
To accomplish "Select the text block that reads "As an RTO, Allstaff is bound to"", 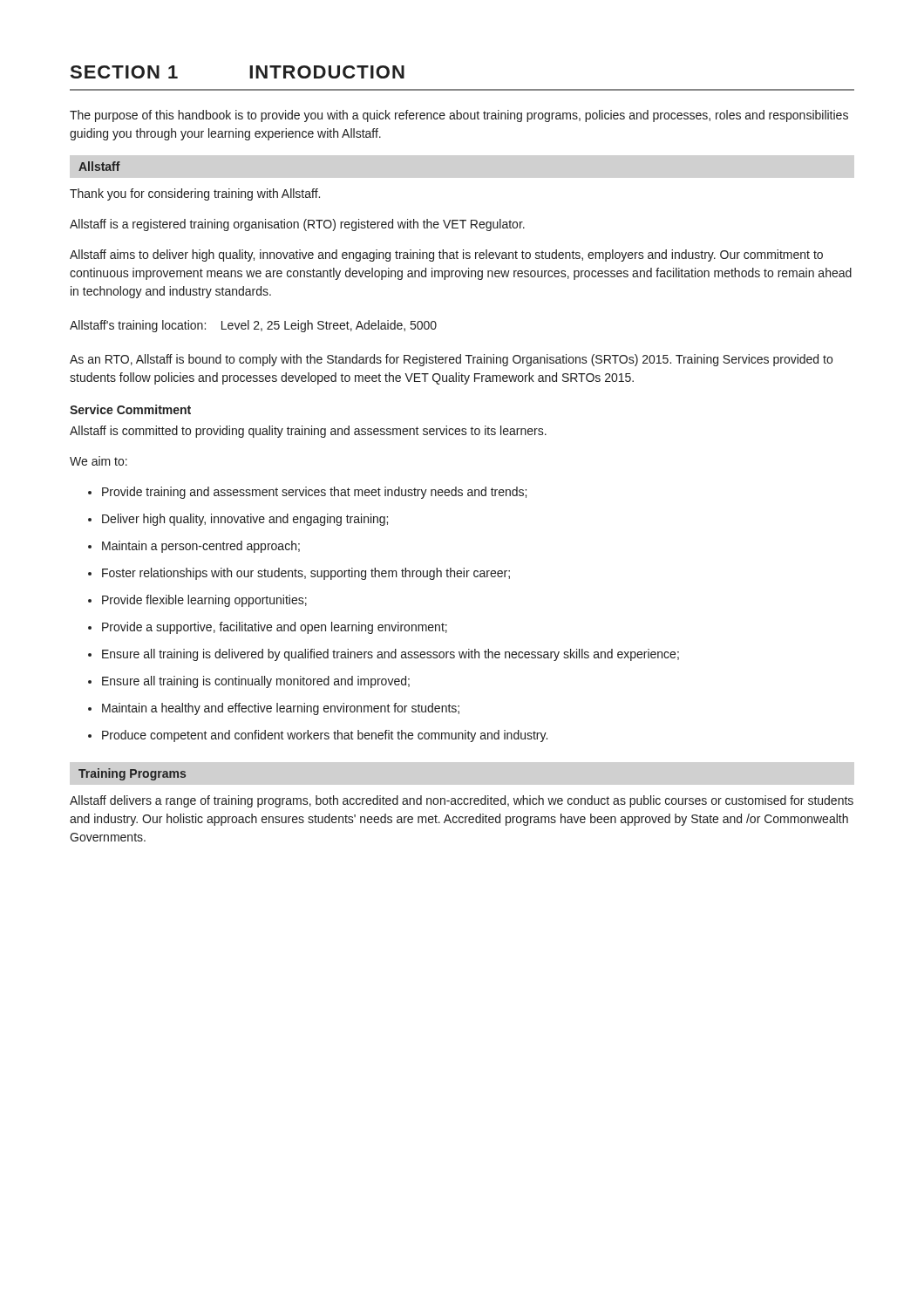I will tap(462, 369).
